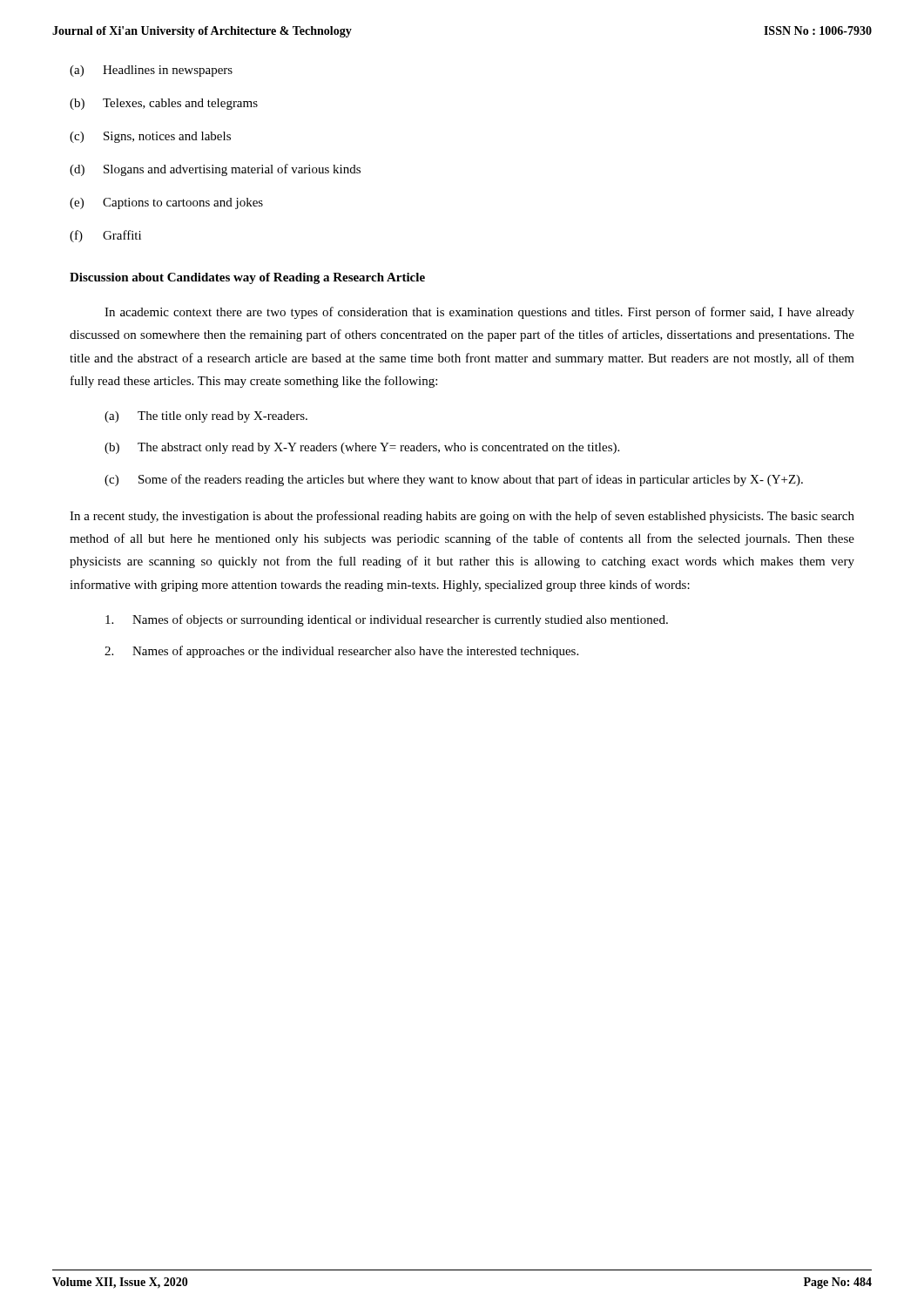The height and width of the screenshot is (1307, 924).
Task: Point to the text starting "In a recent study, the investigation is"
Action: pyautogui.click(x=462, y=550)
